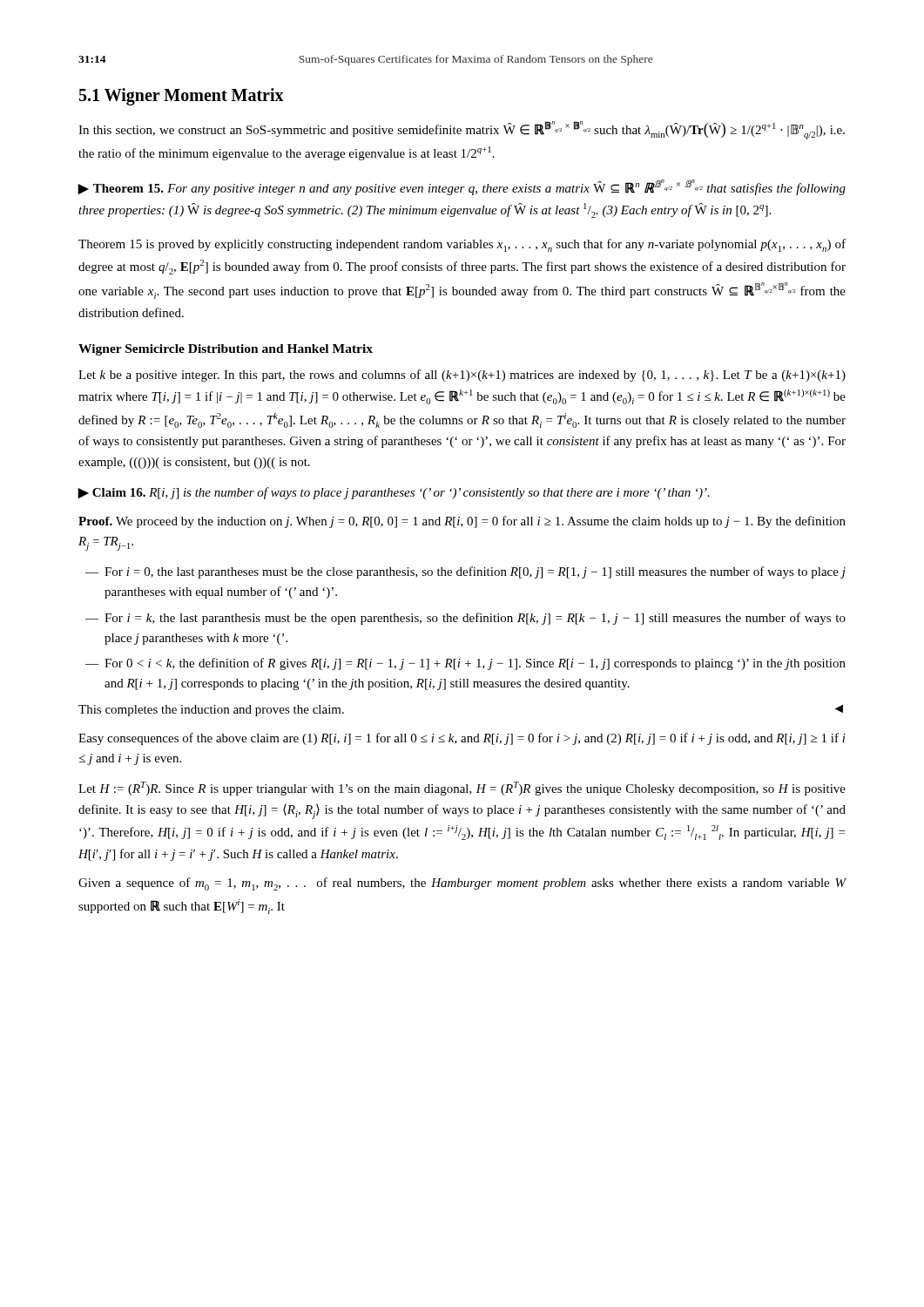Click on the text block containing "This completes the induction and proves the"

coord(211,711)
